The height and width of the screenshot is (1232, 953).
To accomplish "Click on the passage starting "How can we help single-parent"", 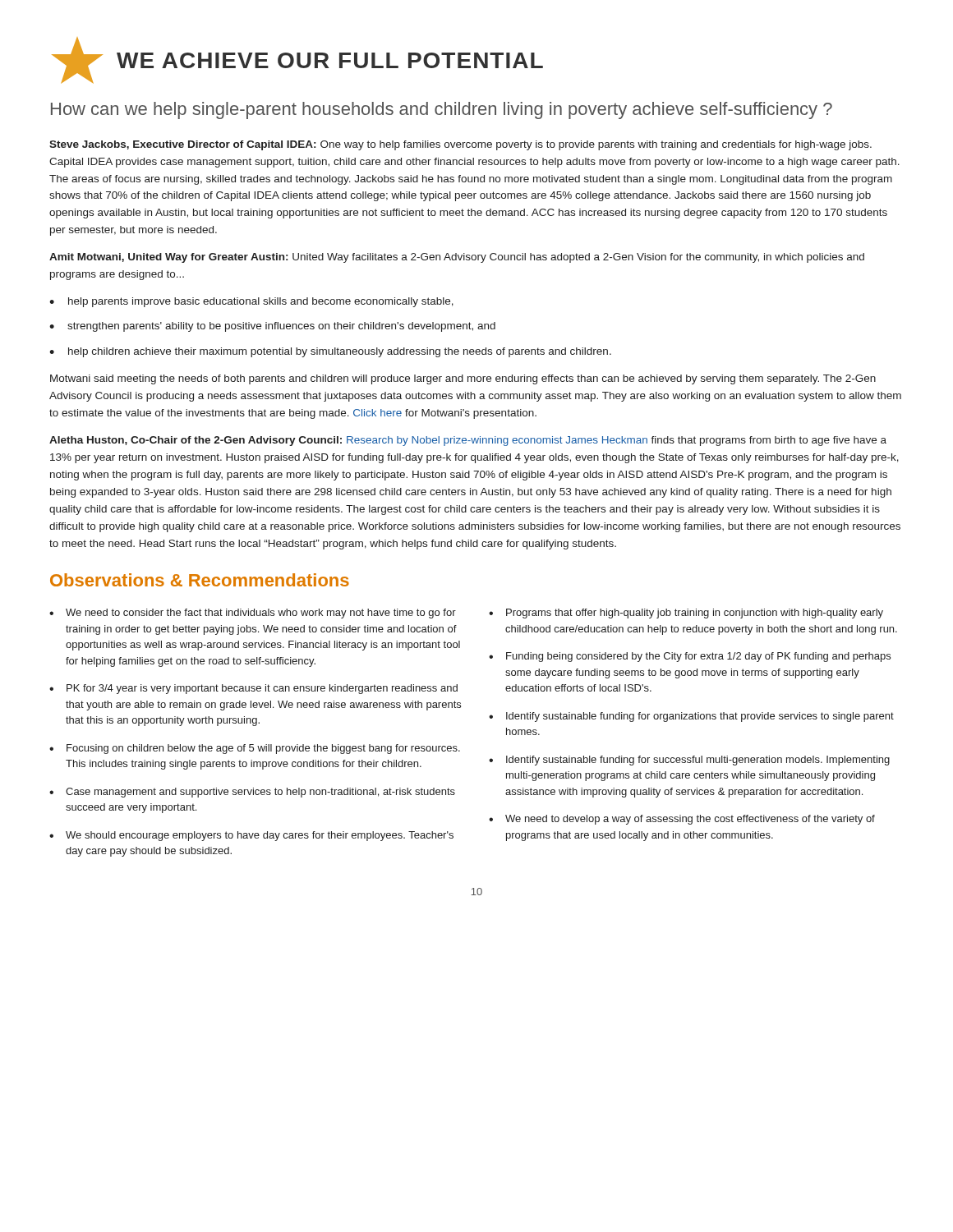I will [x=441, y=109].
